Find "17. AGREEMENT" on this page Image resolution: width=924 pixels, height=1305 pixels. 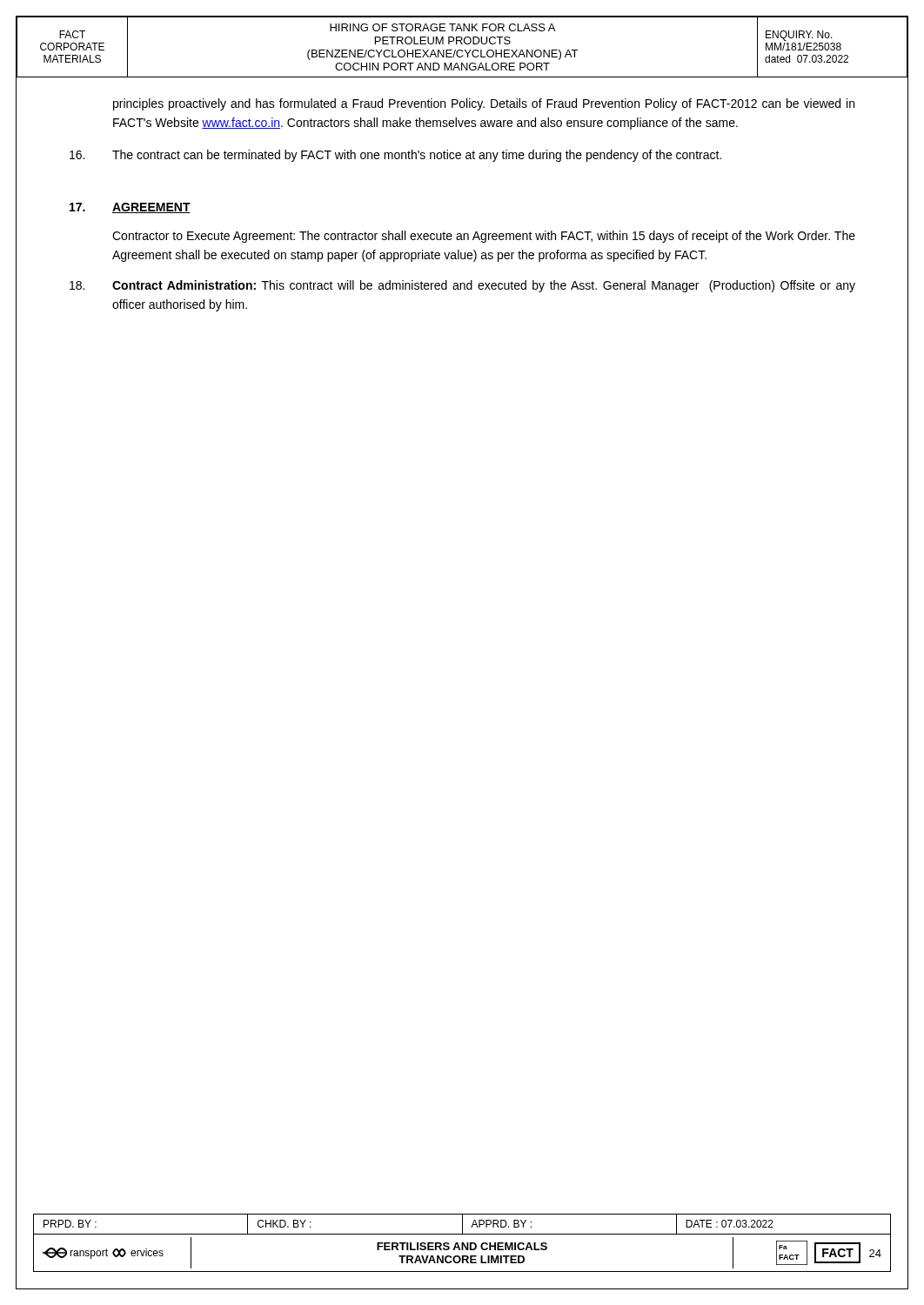tap(129, 207)
